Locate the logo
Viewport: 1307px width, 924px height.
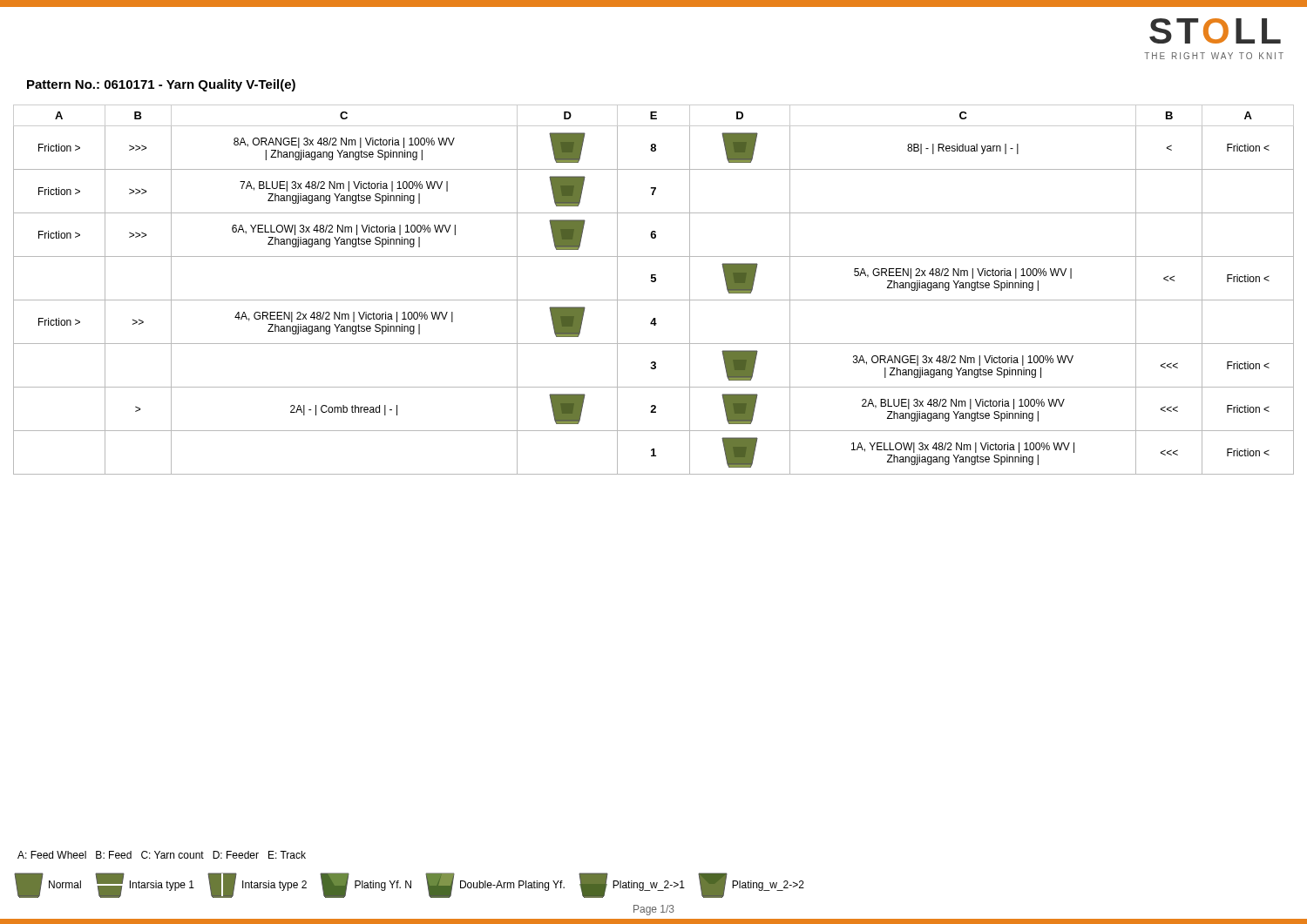click(x=1215, y=37)
